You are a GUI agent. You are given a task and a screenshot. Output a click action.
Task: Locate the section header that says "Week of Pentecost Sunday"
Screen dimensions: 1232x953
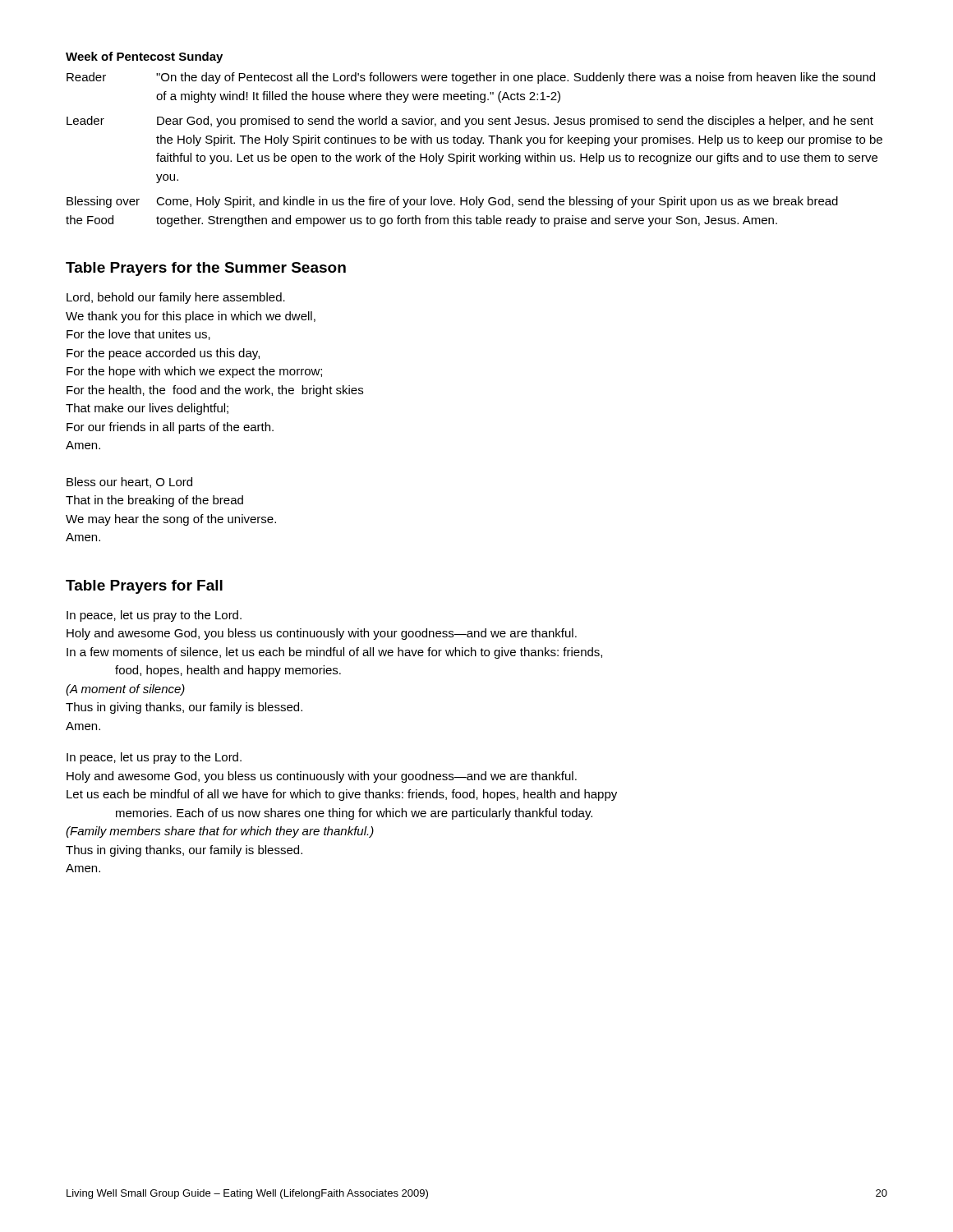click(144, 56)
